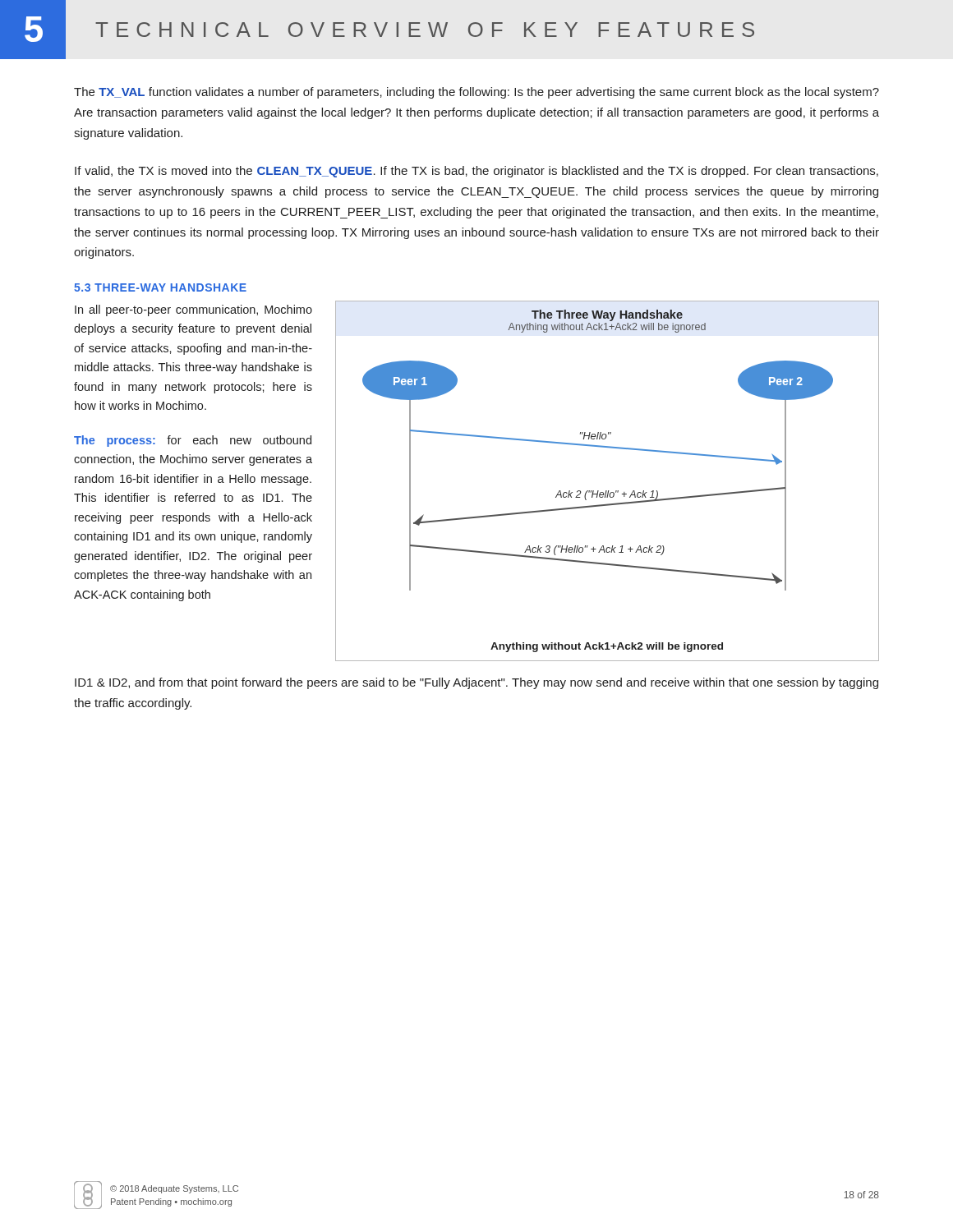Screen dimensions: 1232x953
Task: Select the text block that reads "The TX_VAL function validates a number of"
Action: 476,112
